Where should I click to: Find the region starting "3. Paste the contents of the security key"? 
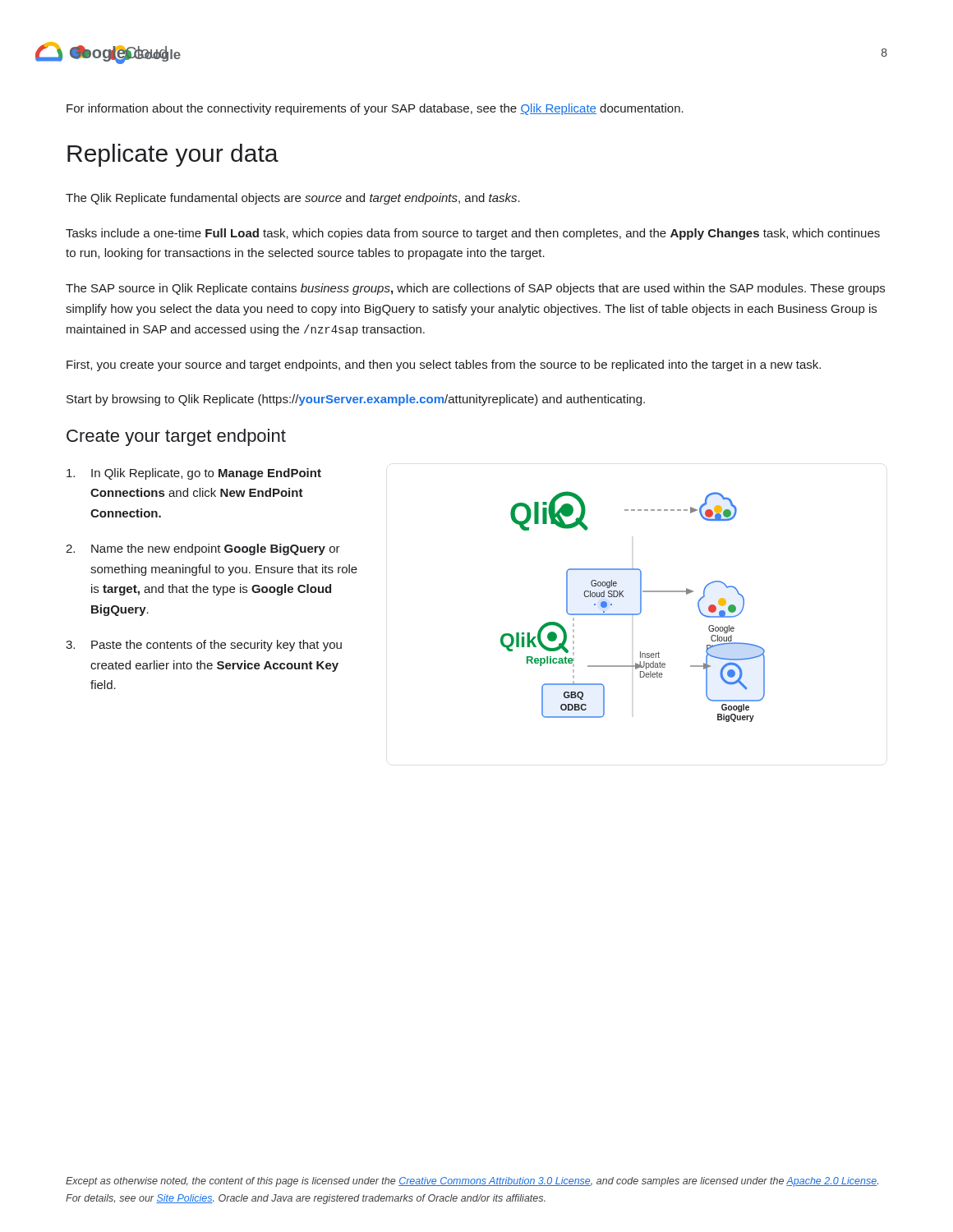(x=214, y=665)
